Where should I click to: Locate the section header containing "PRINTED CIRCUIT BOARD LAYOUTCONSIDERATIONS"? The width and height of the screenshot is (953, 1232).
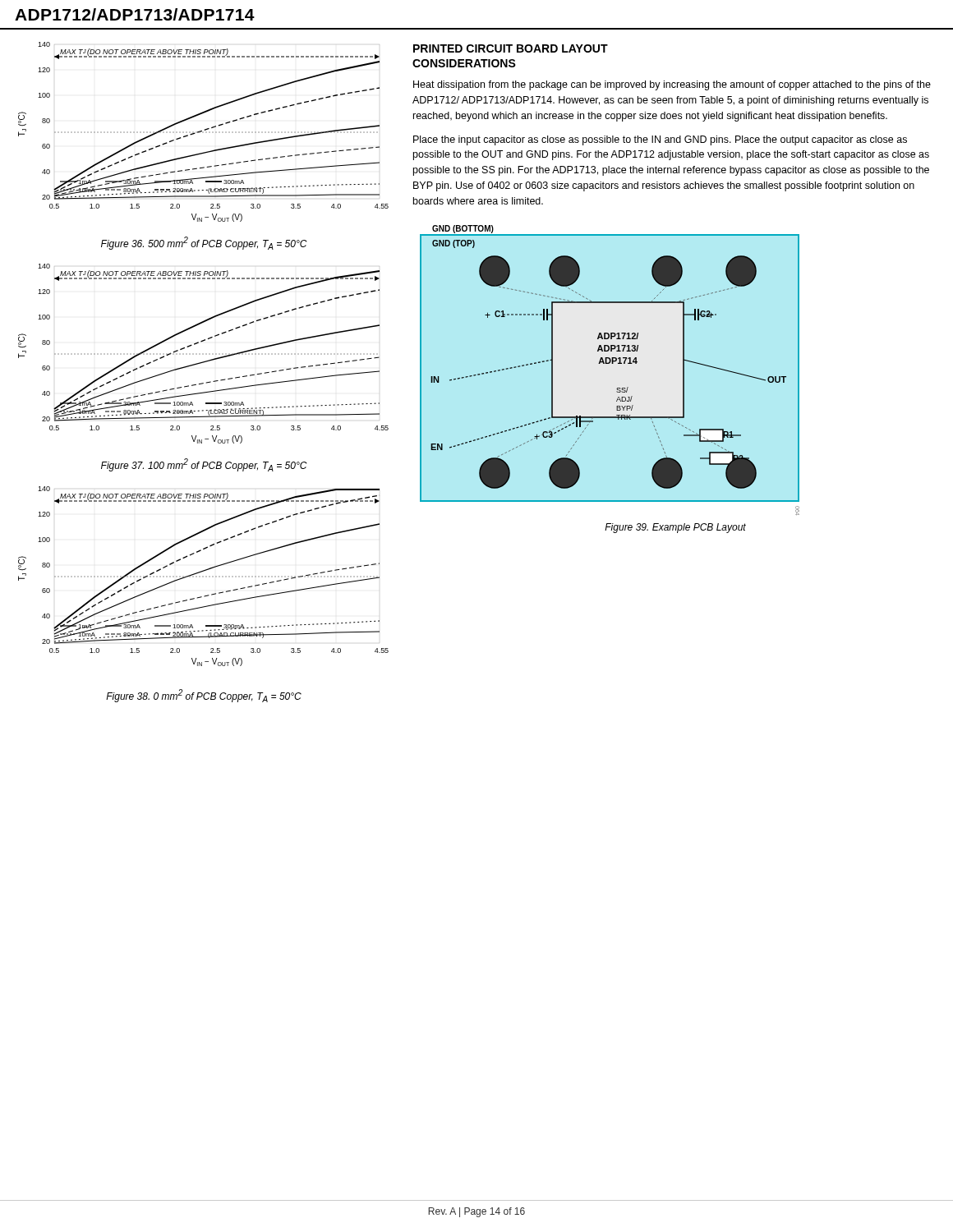tap(510, 56)
